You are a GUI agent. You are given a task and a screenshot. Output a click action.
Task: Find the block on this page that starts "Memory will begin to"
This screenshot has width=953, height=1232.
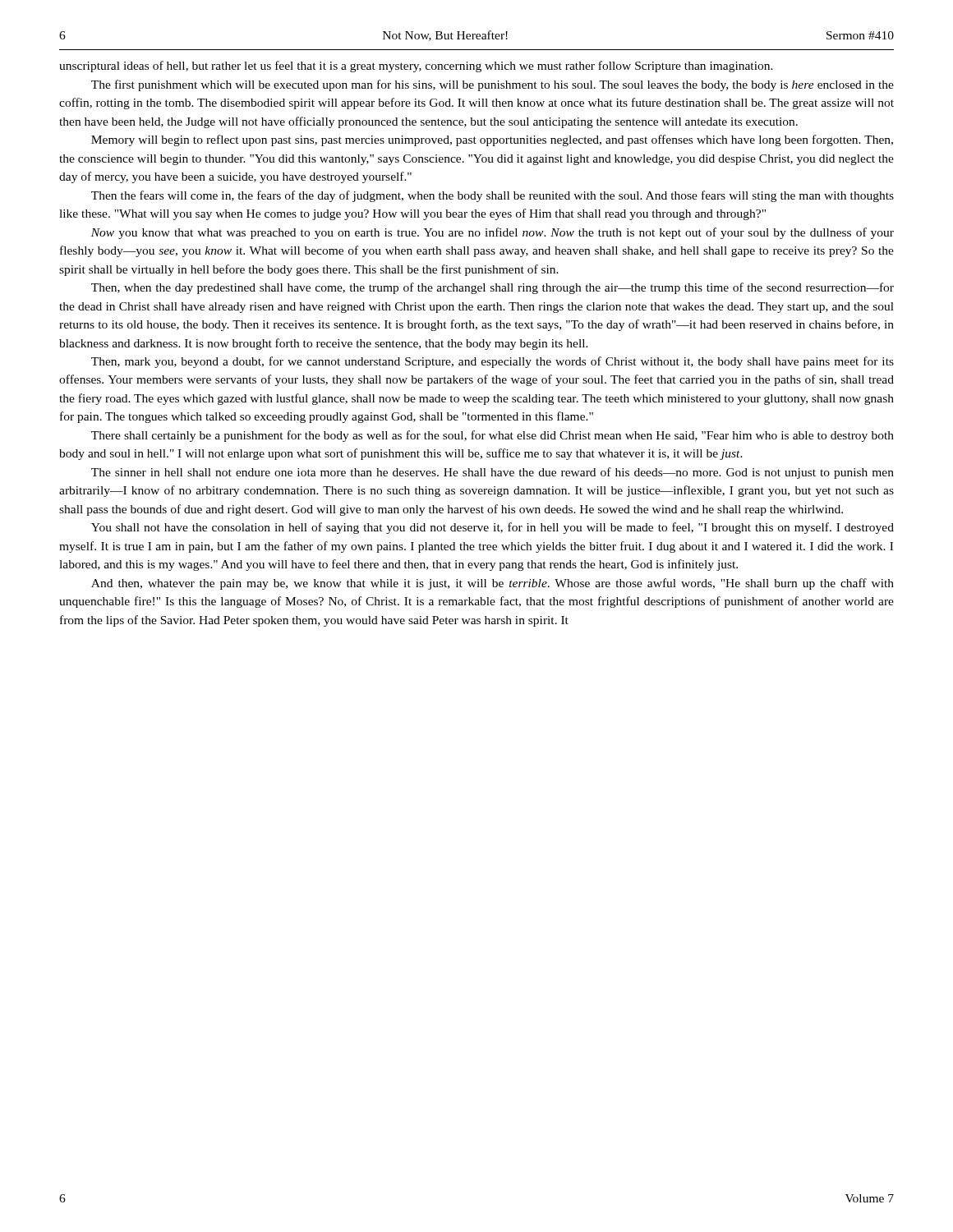(x=476, y=159)
